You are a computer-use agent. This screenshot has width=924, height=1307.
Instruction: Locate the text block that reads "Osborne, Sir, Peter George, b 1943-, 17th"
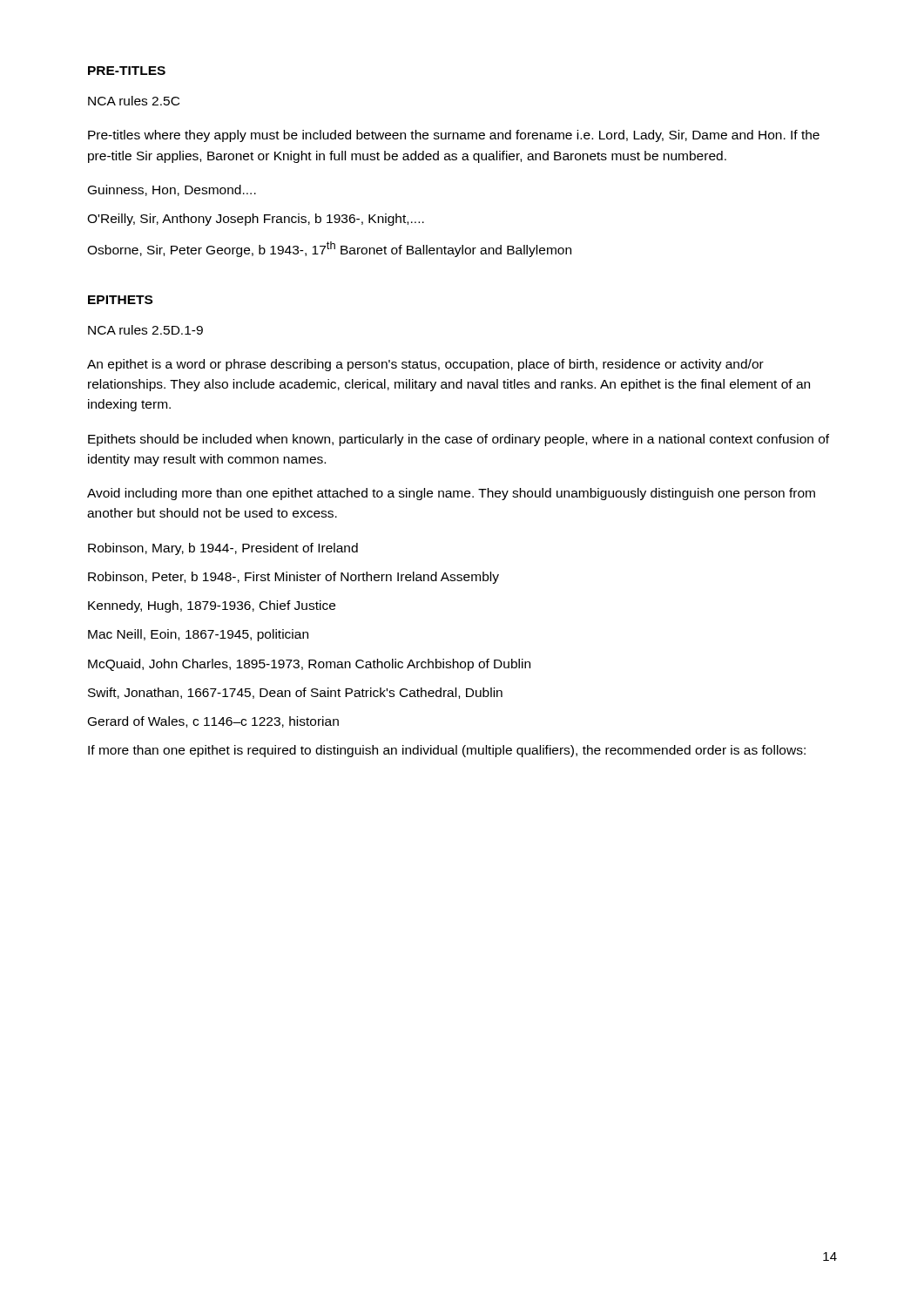click(x=330, y=248)
